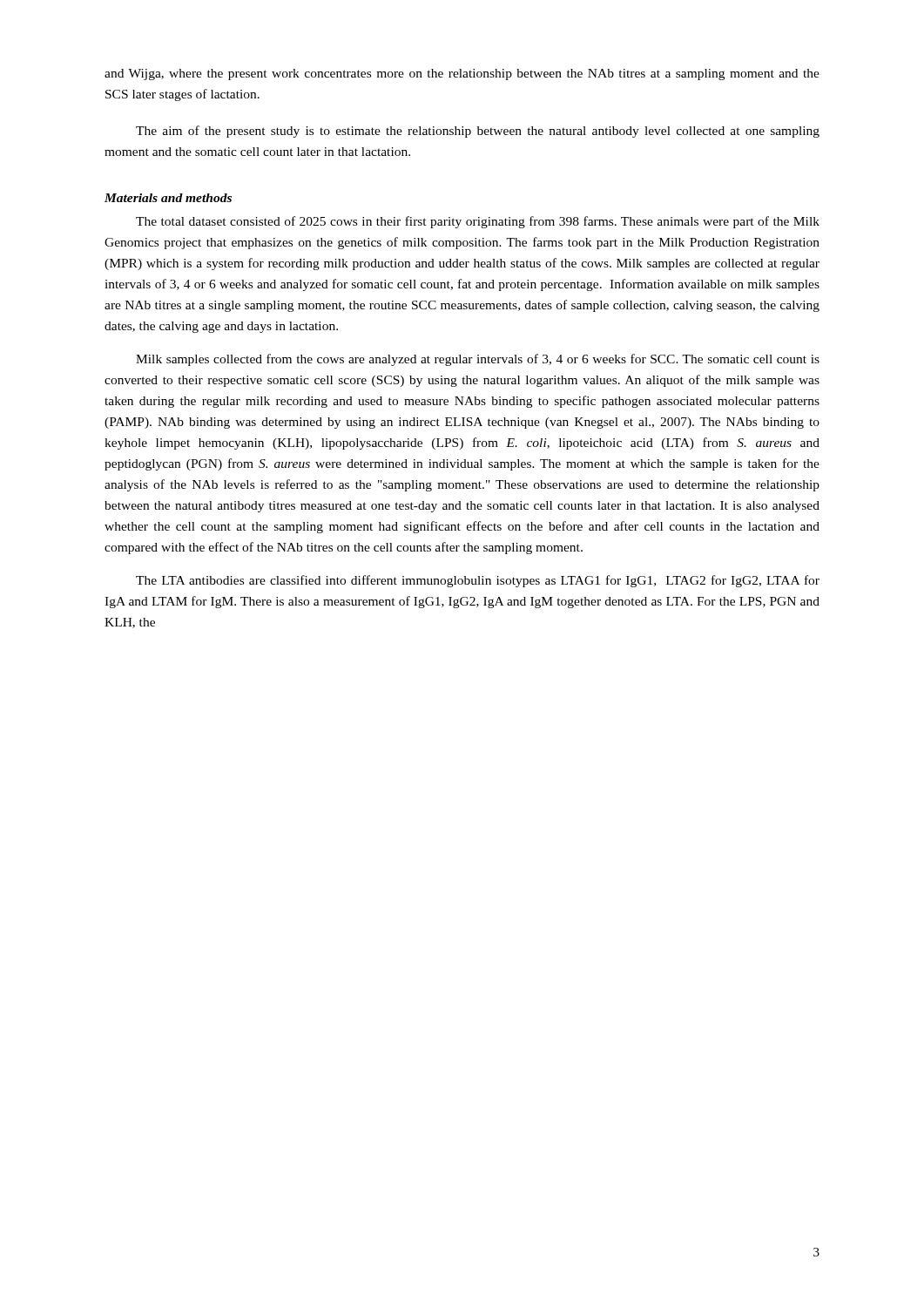Click on the block starting "and Wijga, where the present work concentrates"
The height and width of the screenshot is (1307, 924).
click(x=462, y=83)
